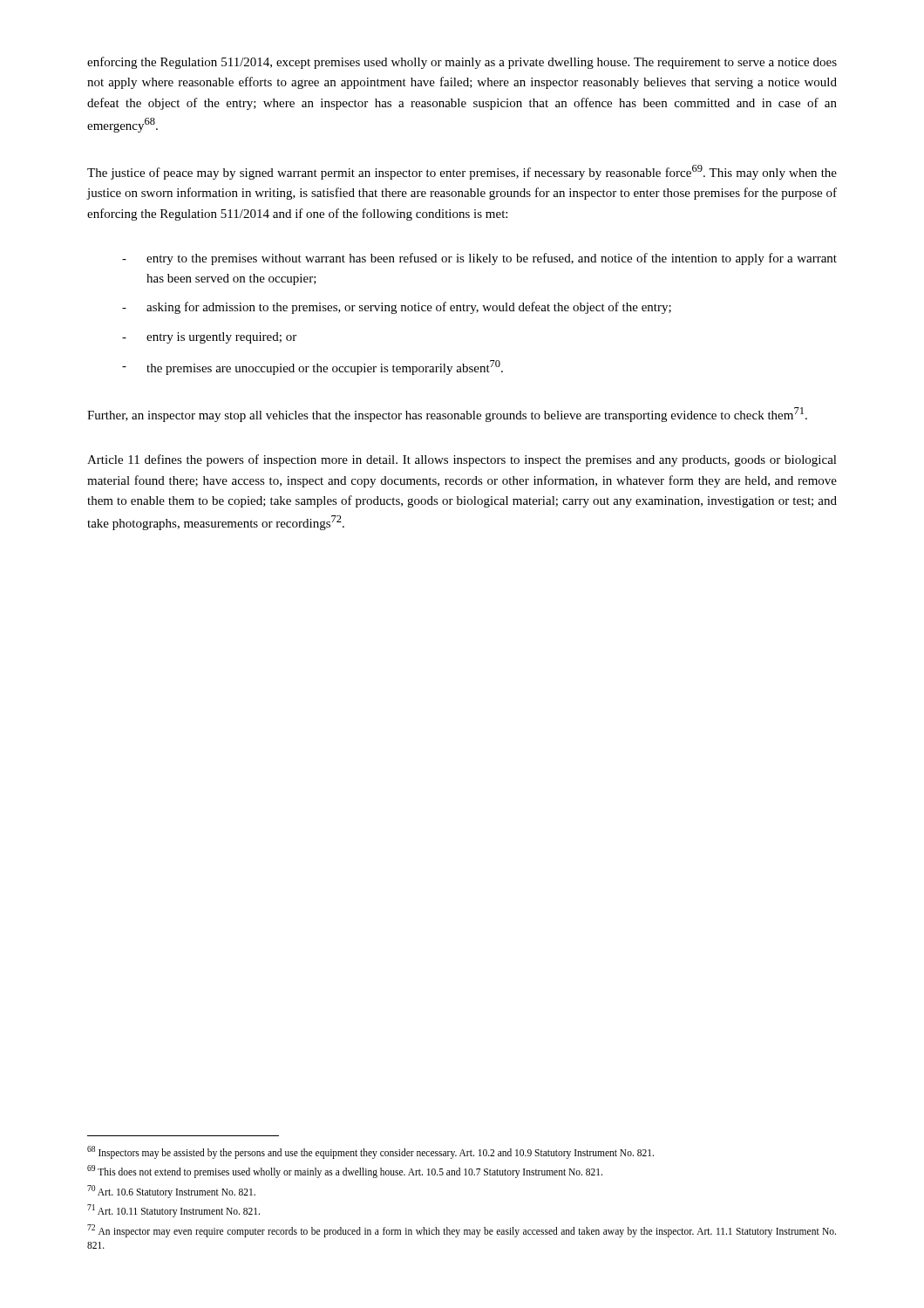
Task: Select the block starting "enforcing the Regulation"
Action: pos(462,94)
